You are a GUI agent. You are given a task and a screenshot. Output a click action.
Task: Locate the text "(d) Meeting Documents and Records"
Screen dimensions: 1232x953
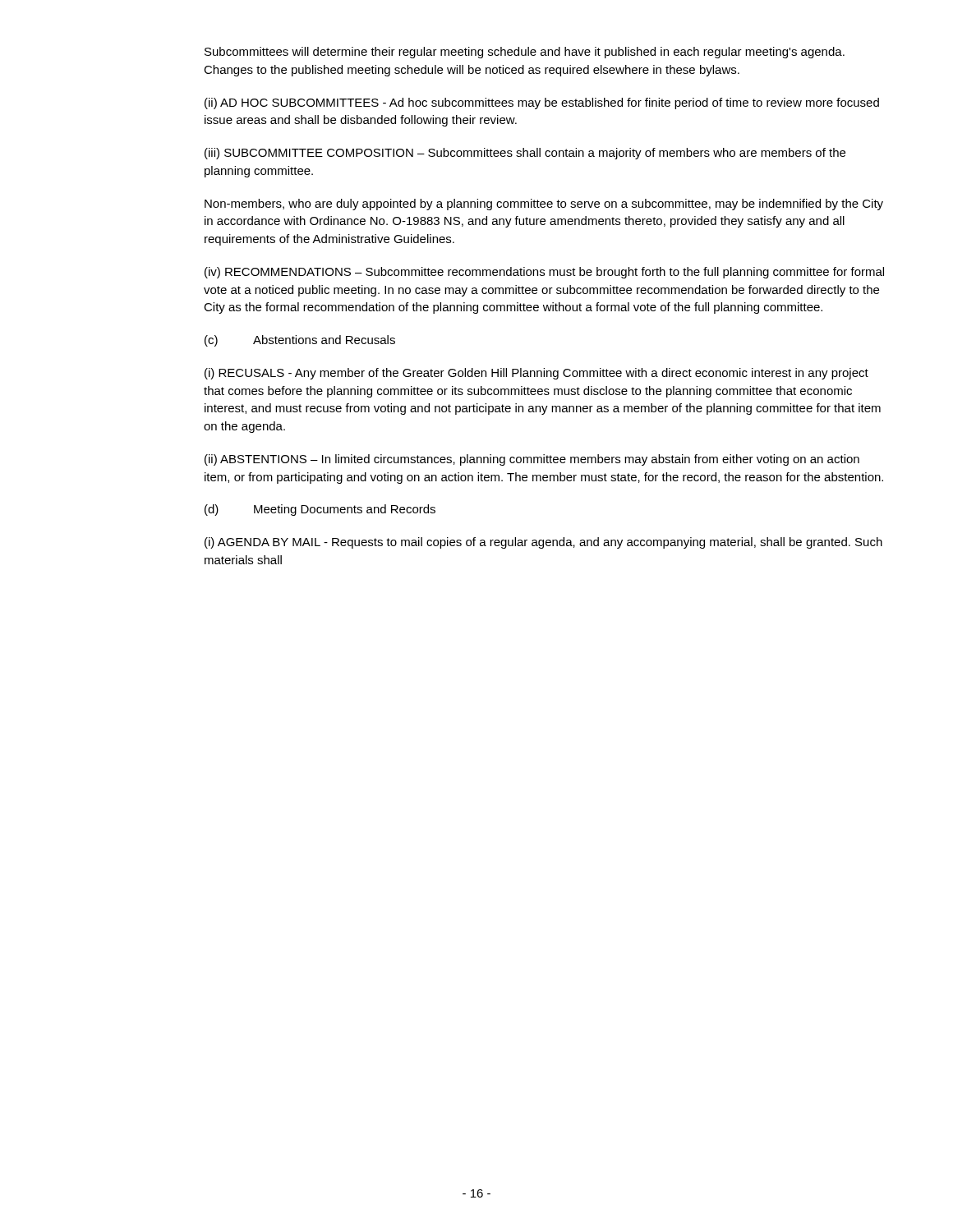pos(320,510)
